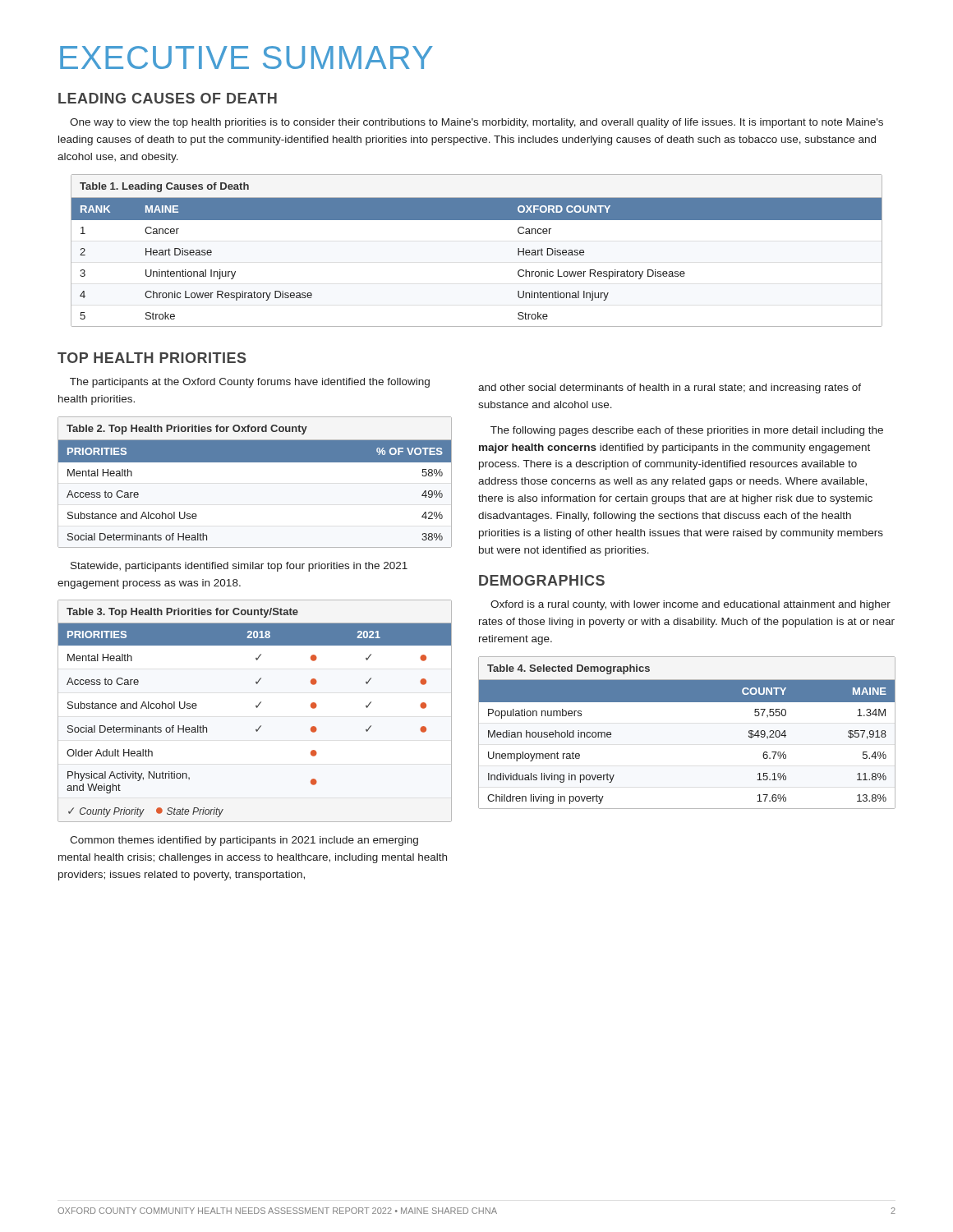Locate the table with the text "OXFORD COUNTY"
Image resolution: width=953 pixels, height=1232 pixels.
coord(476,250)
